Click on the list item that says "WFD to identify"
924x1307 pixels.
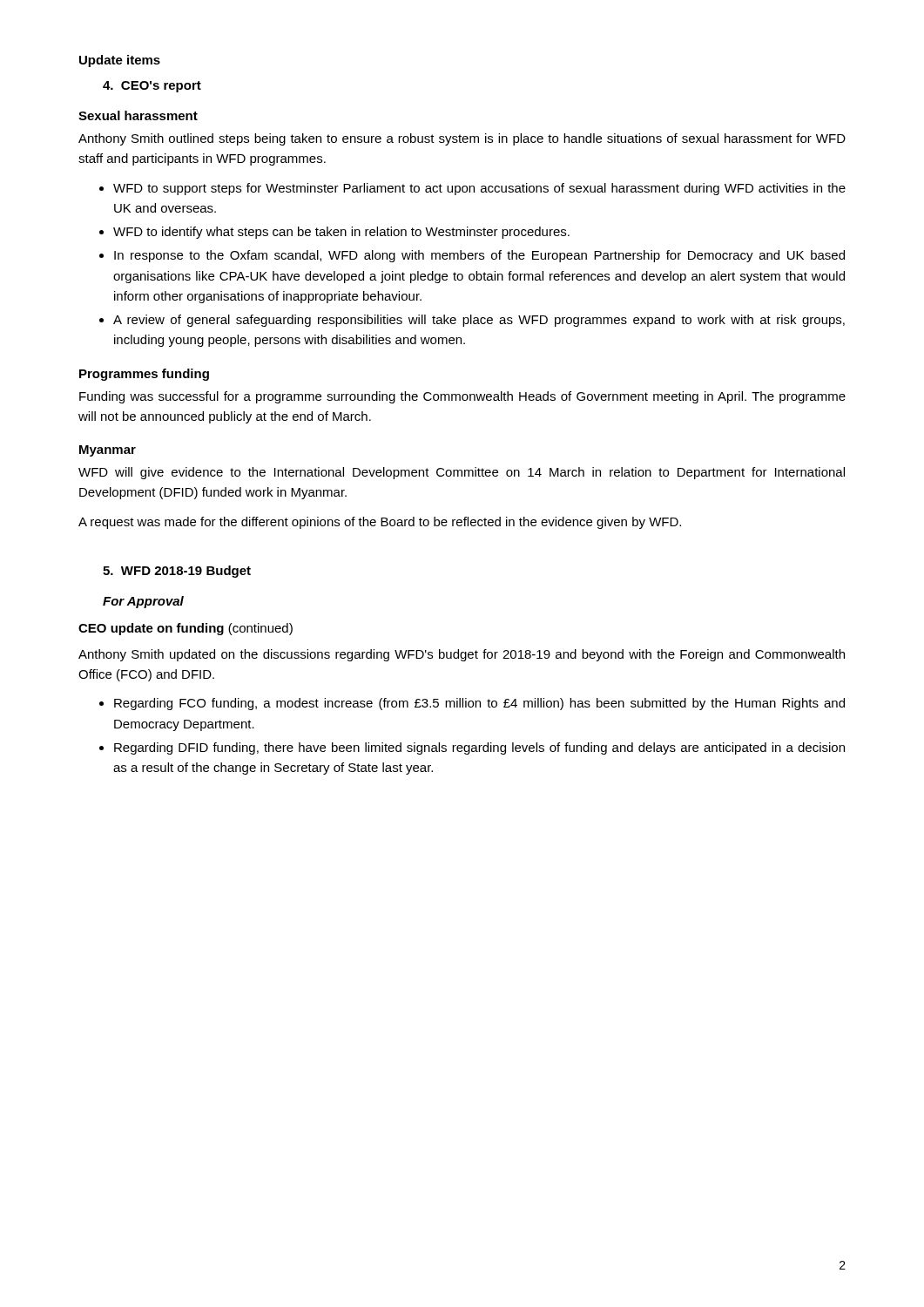[x=342, y=231]
